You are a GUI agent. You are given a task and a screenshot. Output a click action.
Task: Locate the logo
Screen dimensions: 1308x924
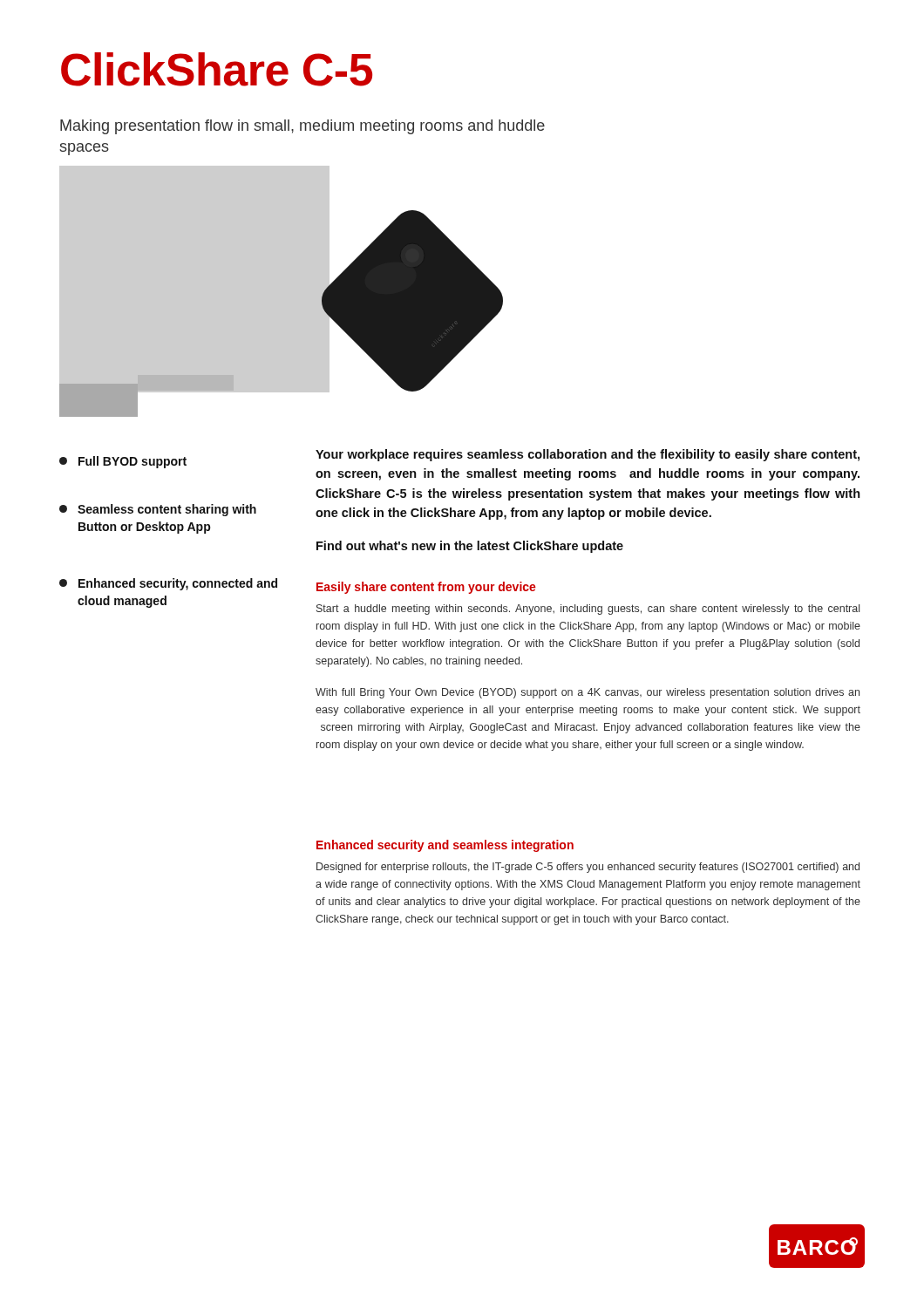[817, 1248]
